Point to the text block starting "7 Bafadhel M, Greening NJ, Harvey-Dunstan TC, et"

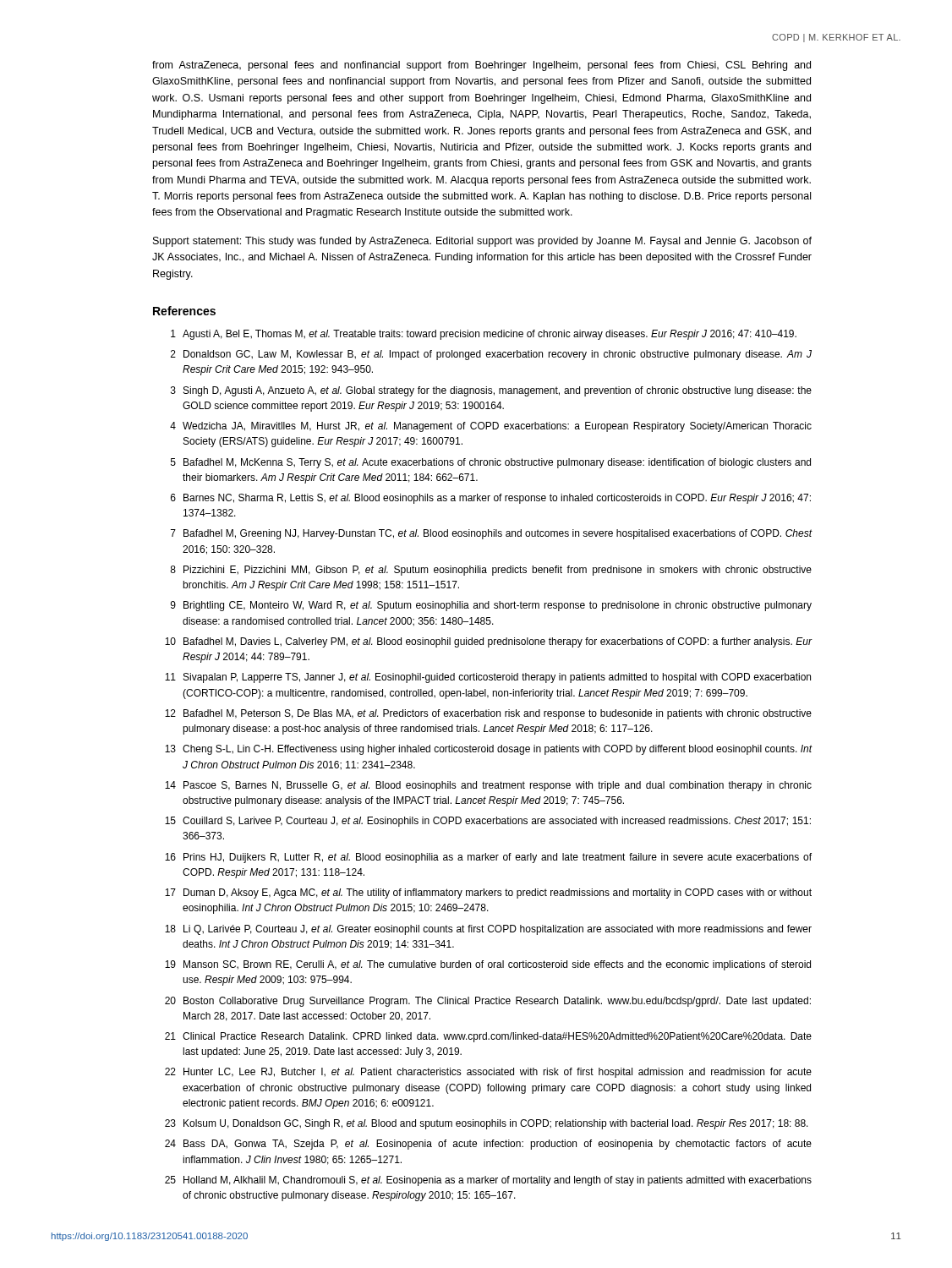(x=482, y=542)
